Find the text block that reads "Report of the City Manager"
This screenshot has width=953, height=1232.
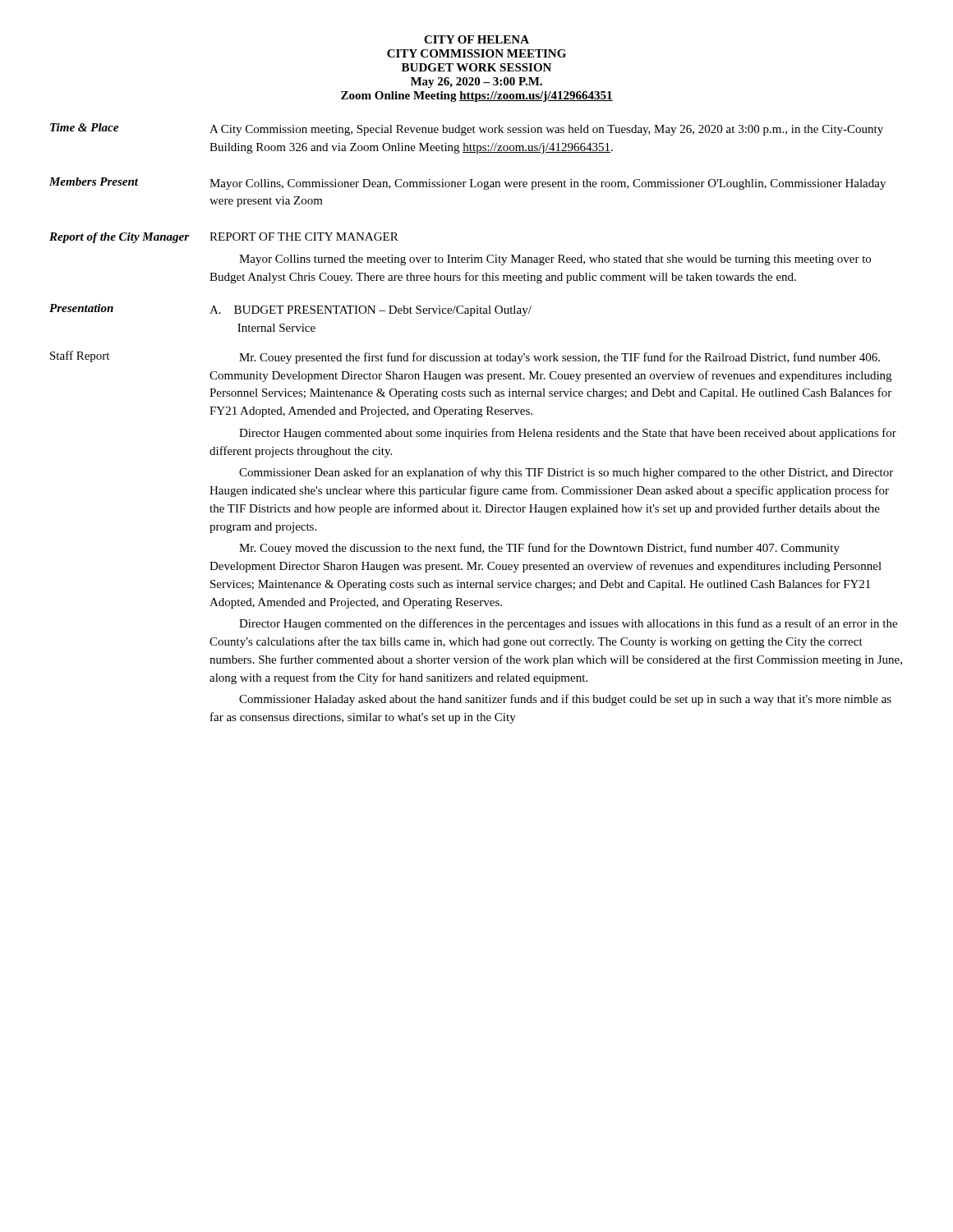click(x=476, y=259)
